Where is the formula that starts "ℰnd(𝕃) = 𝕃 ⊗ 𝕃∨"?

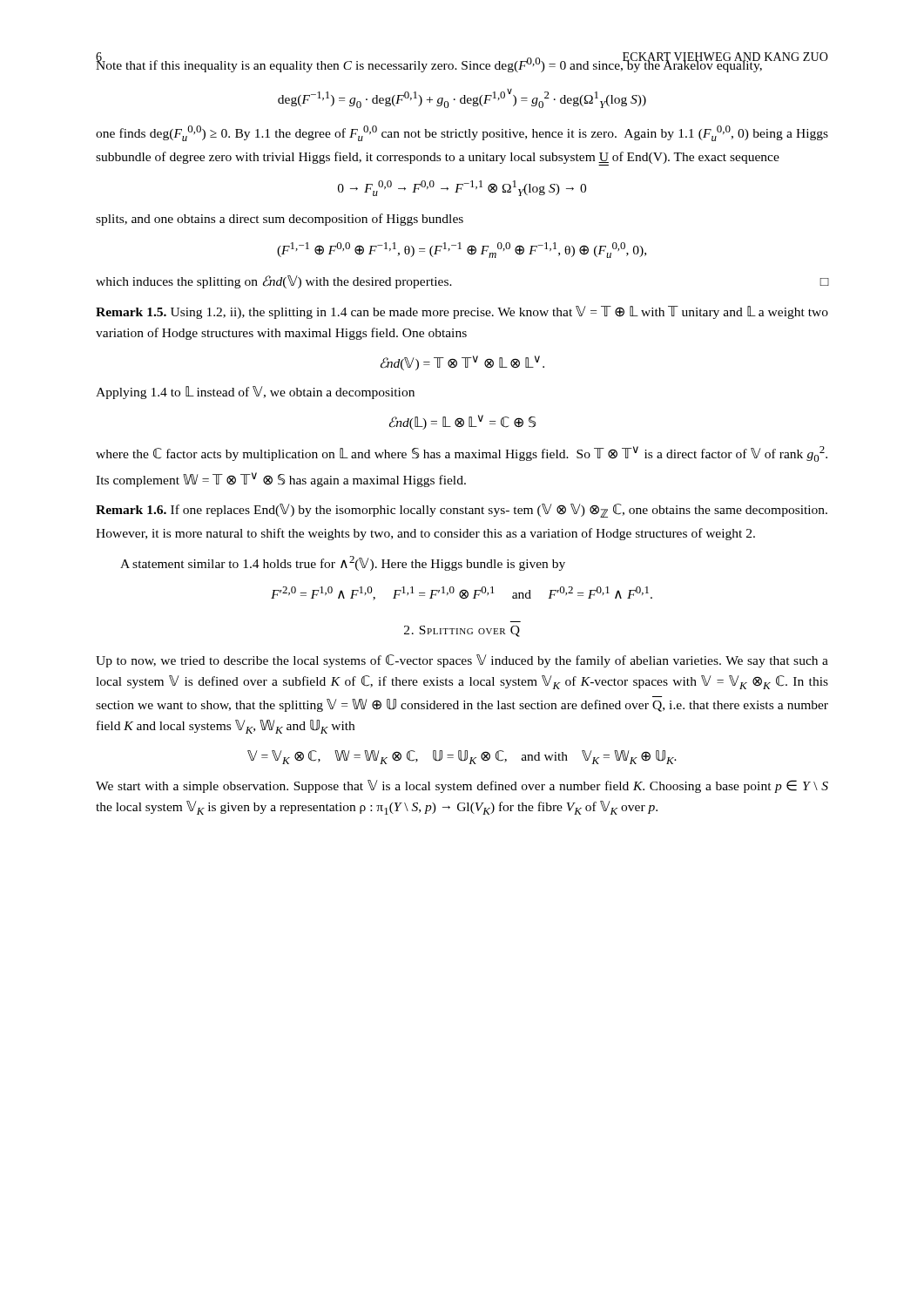462,421
